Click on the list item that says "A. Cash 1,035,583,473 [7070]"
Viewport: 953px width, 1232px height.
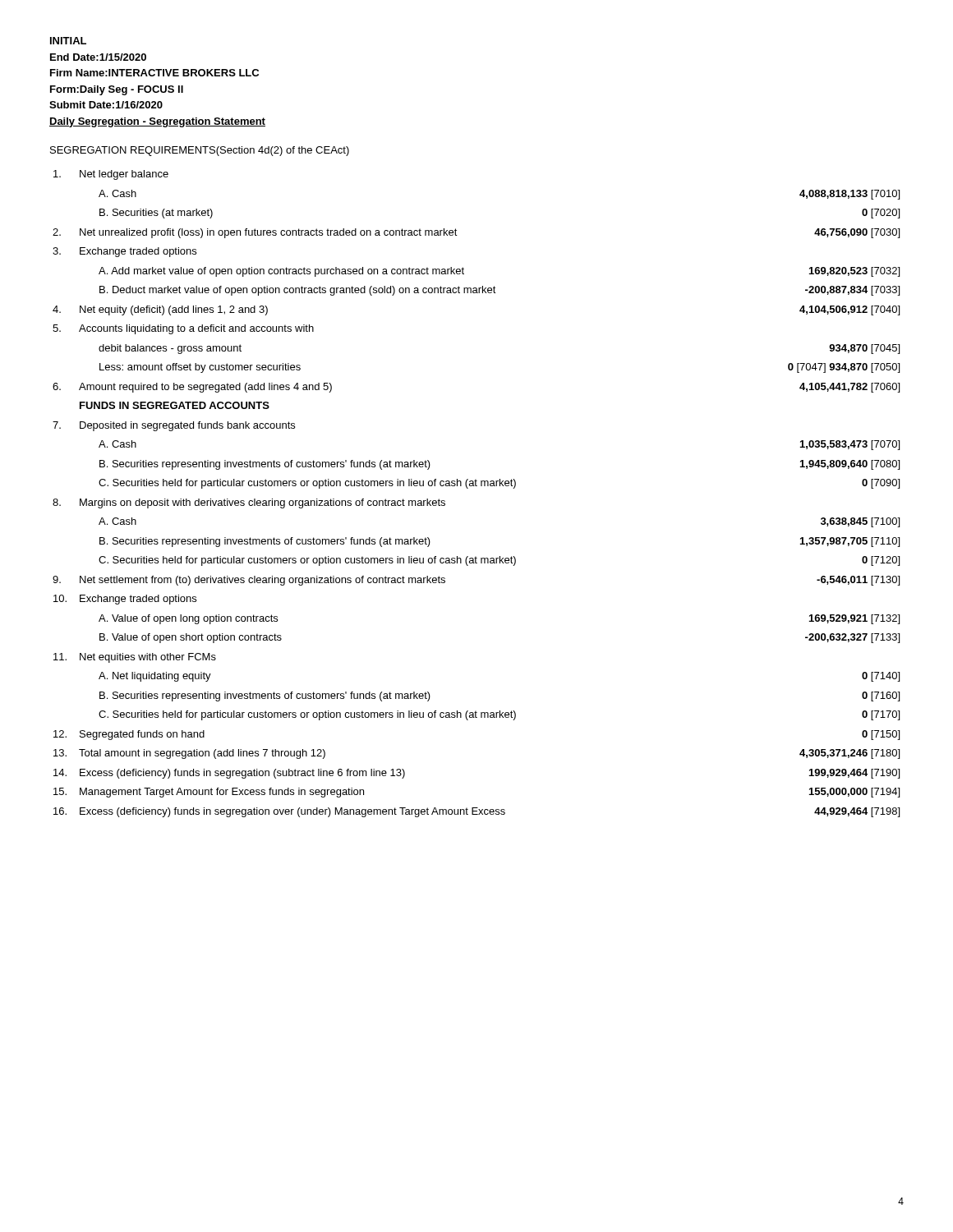tap(115, 446)
